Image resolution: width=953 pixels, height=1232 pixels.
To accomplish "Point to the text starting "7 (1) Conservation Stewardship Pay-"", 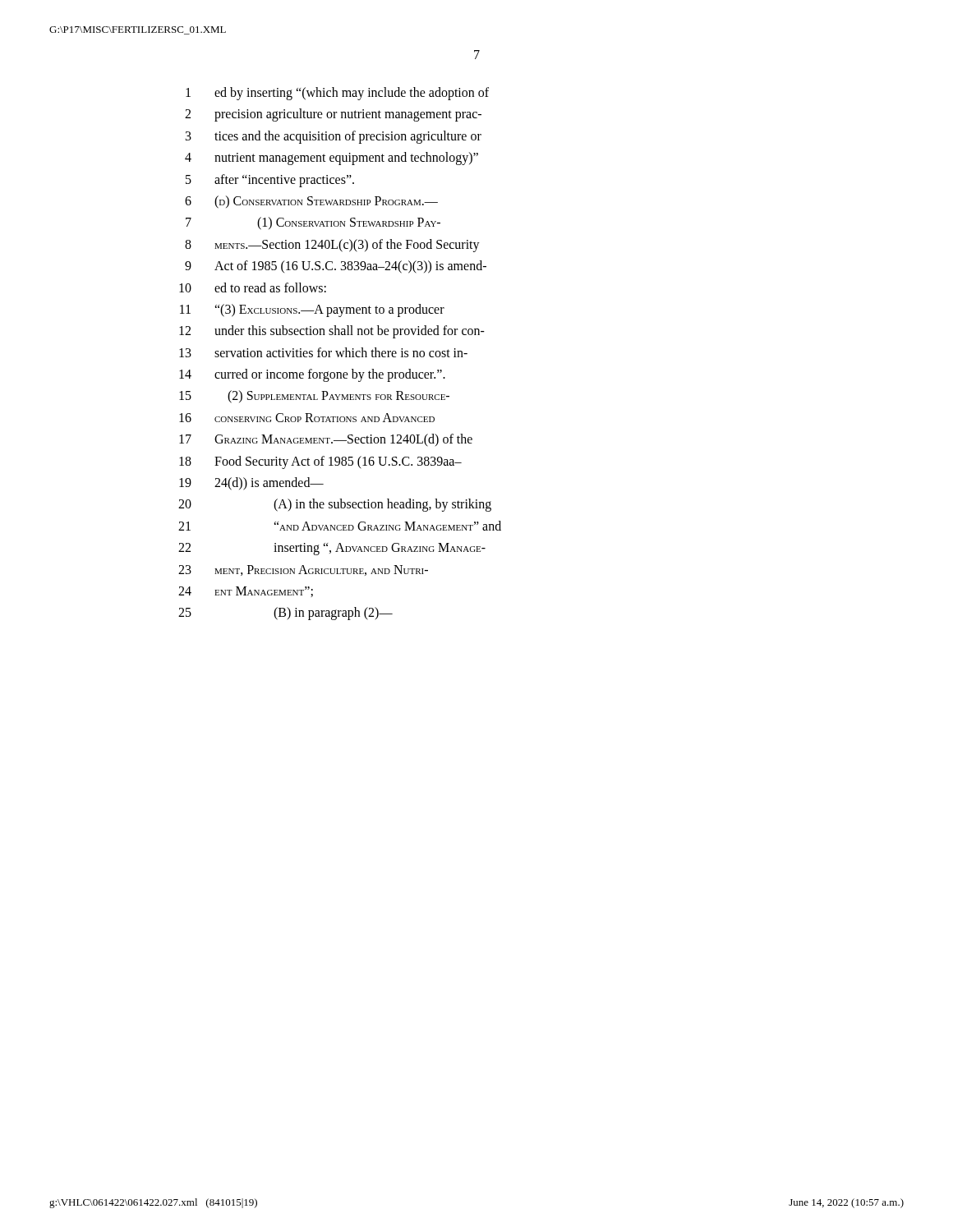I will [x=313, y=223].
